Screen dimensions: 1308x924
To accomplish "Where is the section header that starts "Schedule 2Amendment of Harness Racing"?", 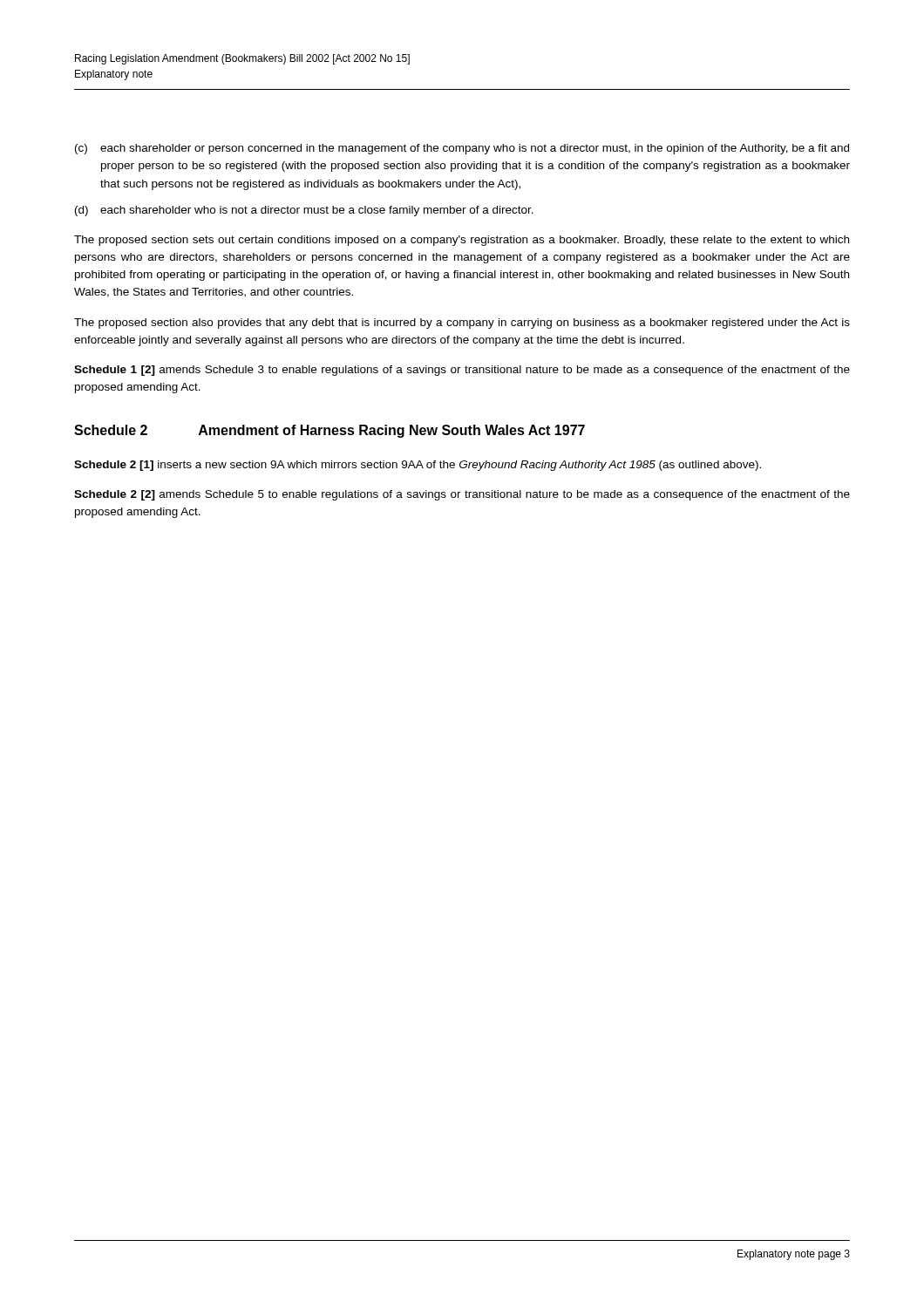I will 462,431.
